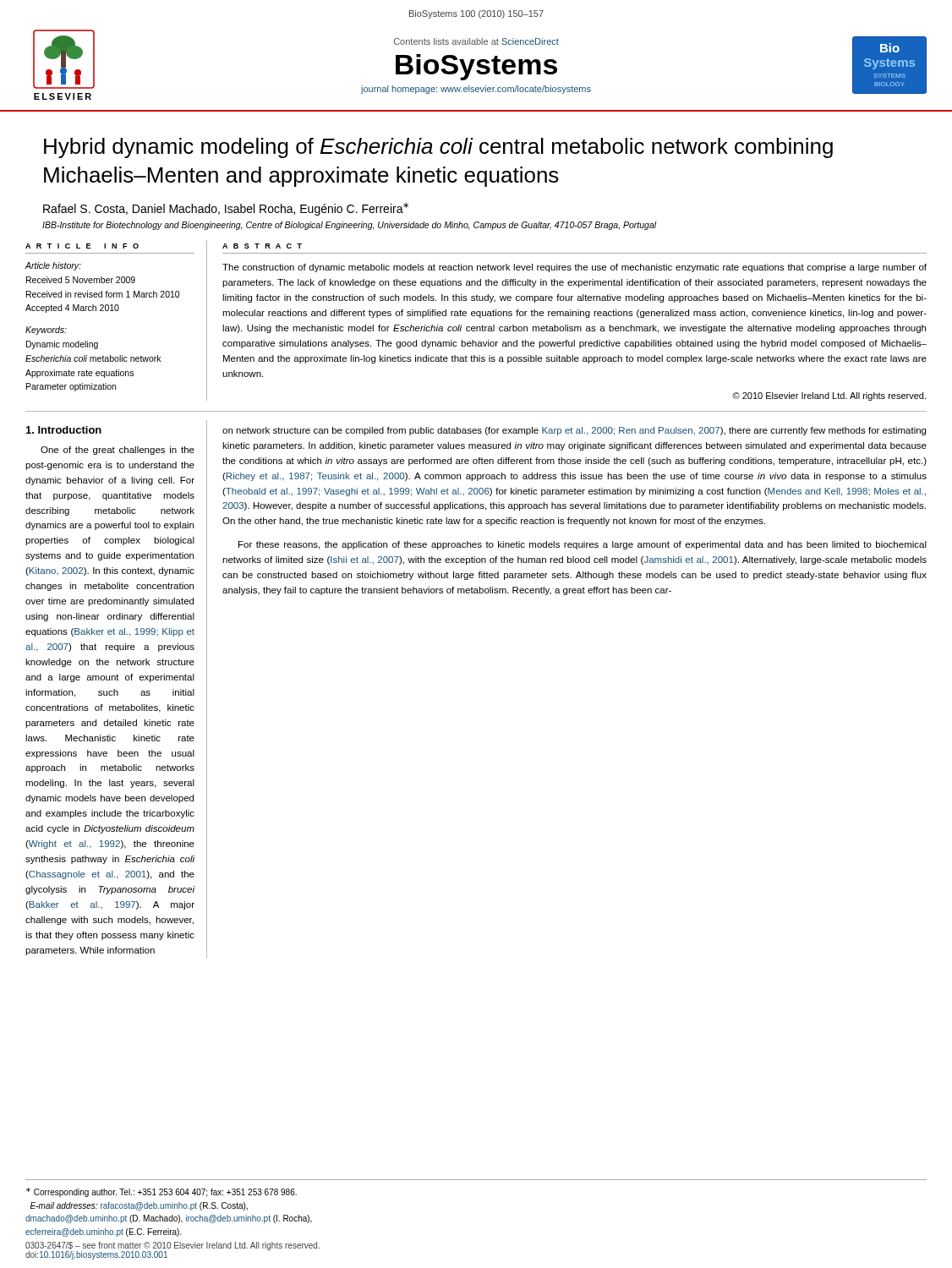Select the text block that reads "Rafael S. Costa, Daniel Machado, Isabel"
Image resolution: width=952 pixels, height=1268 pixels.
226,208
